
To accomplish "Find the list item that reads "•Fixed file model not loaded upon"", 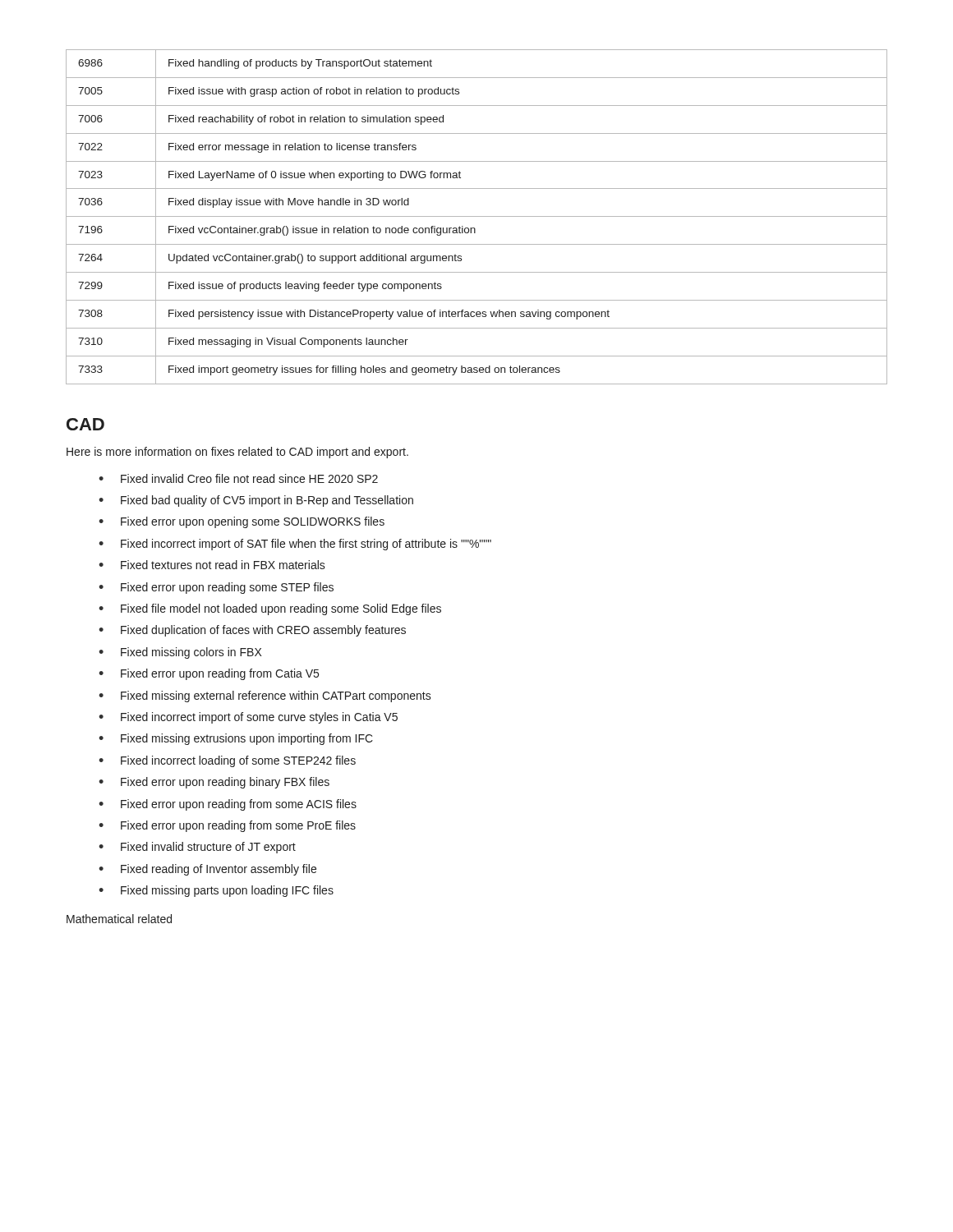I will pyautogui.click(x=270, y=610).
